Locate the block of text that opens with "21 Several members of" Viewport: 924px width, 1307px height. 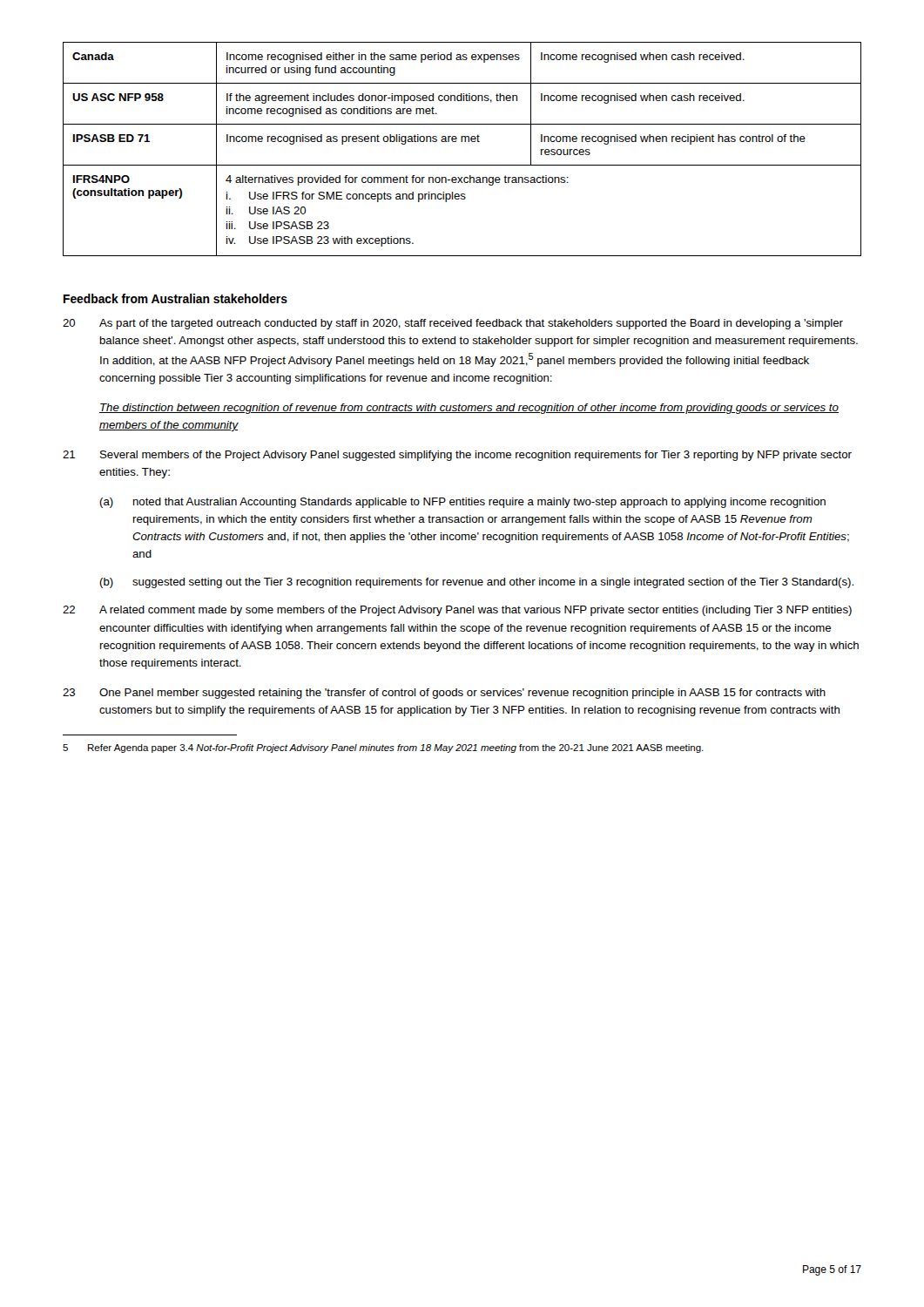[462, 464]
